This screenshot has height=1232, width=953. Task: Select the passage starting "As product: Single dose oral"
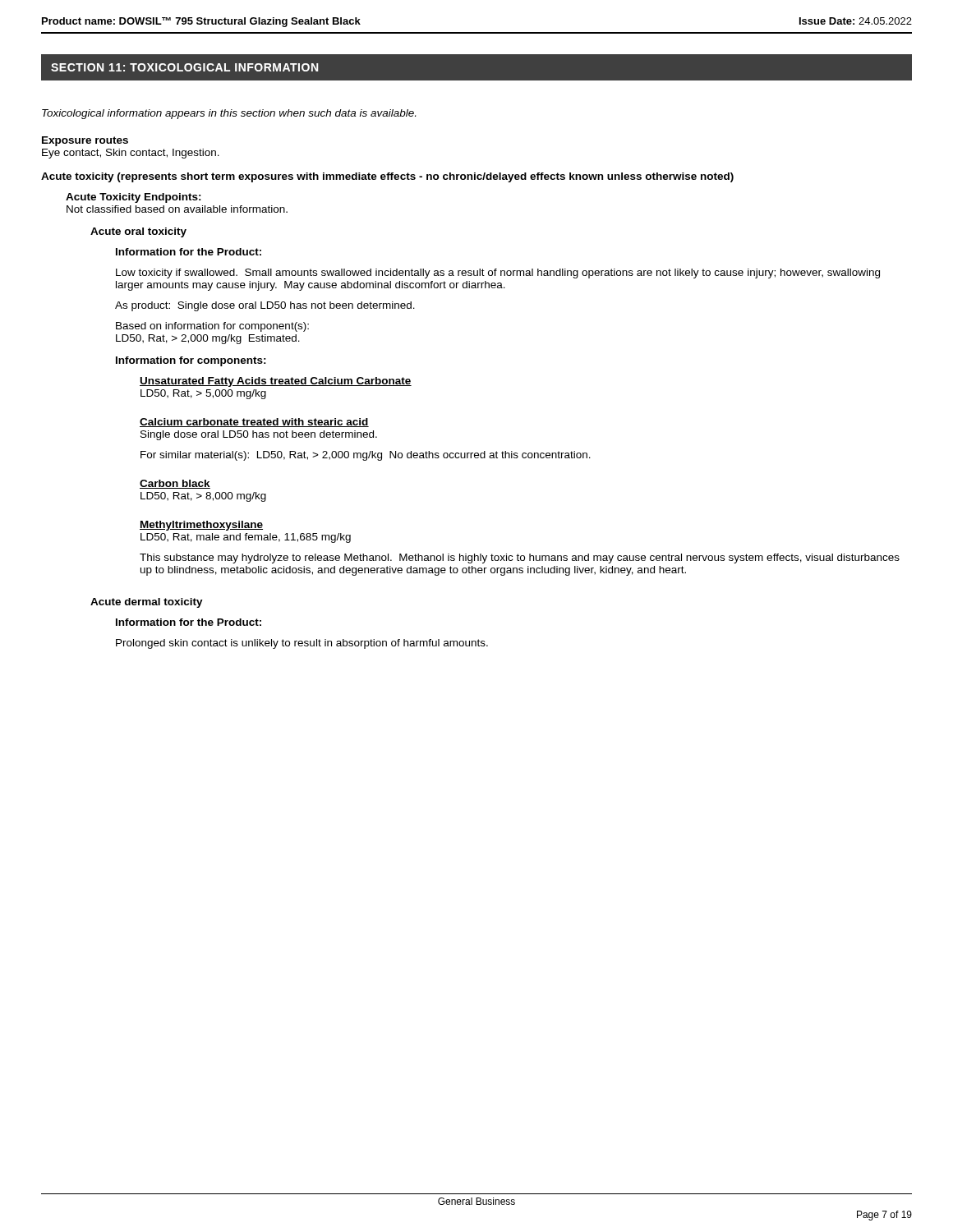coord(265,305)
